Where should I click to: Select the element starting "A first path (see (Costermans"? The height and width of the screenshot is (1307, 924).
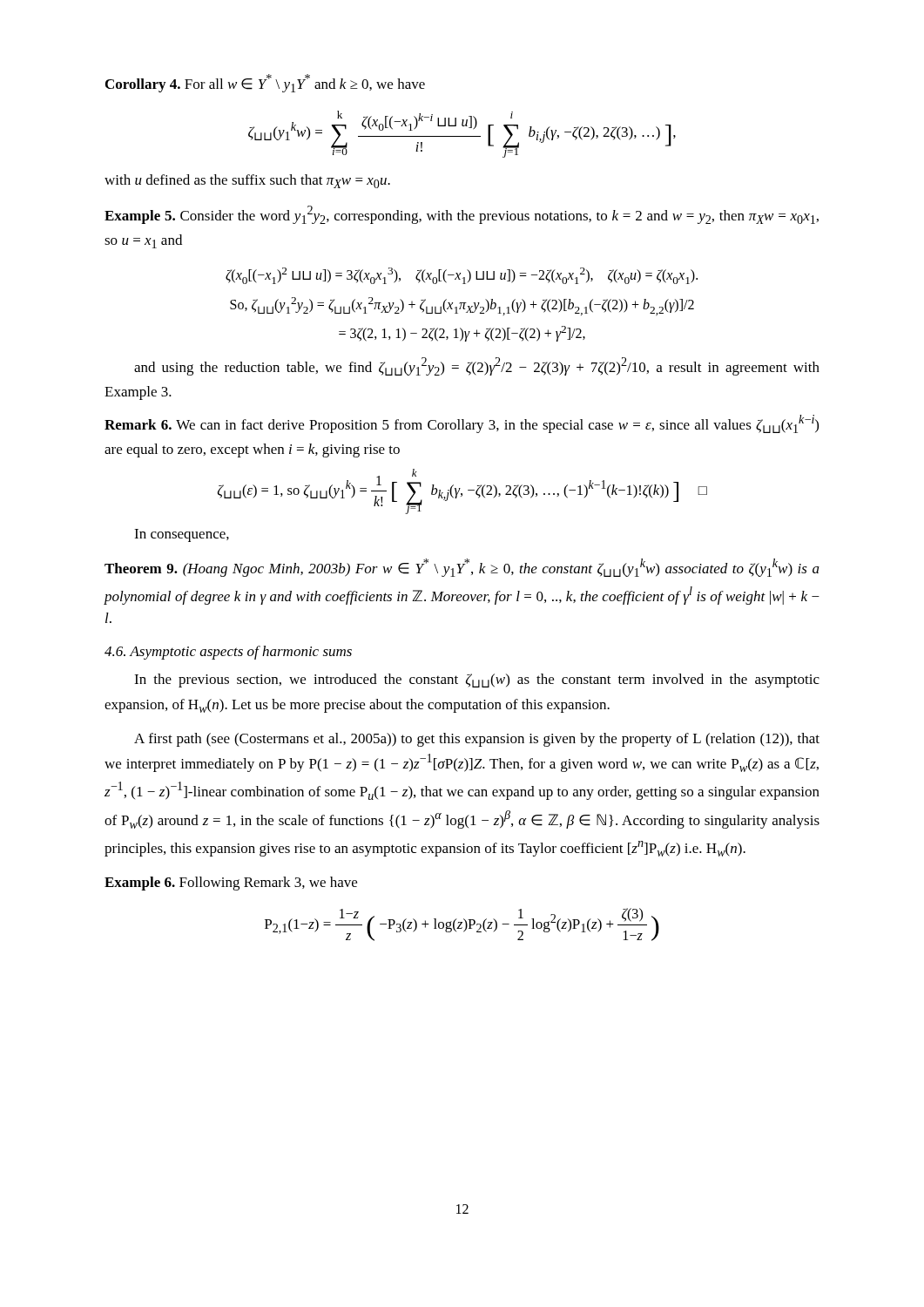[x=462, y=795]
